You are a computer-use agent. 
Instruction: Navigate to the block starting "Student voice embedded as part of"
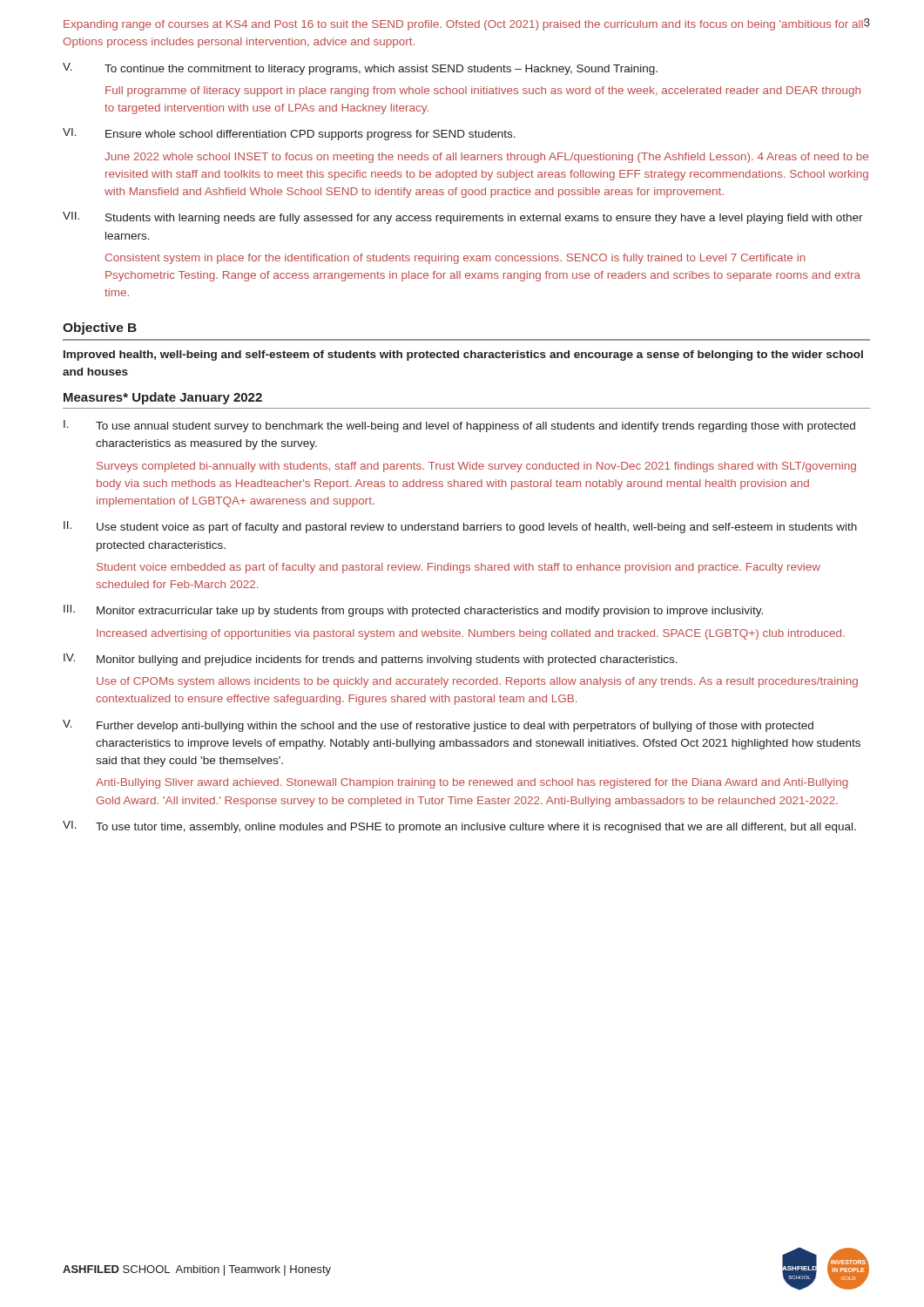(x=483, y=576)
